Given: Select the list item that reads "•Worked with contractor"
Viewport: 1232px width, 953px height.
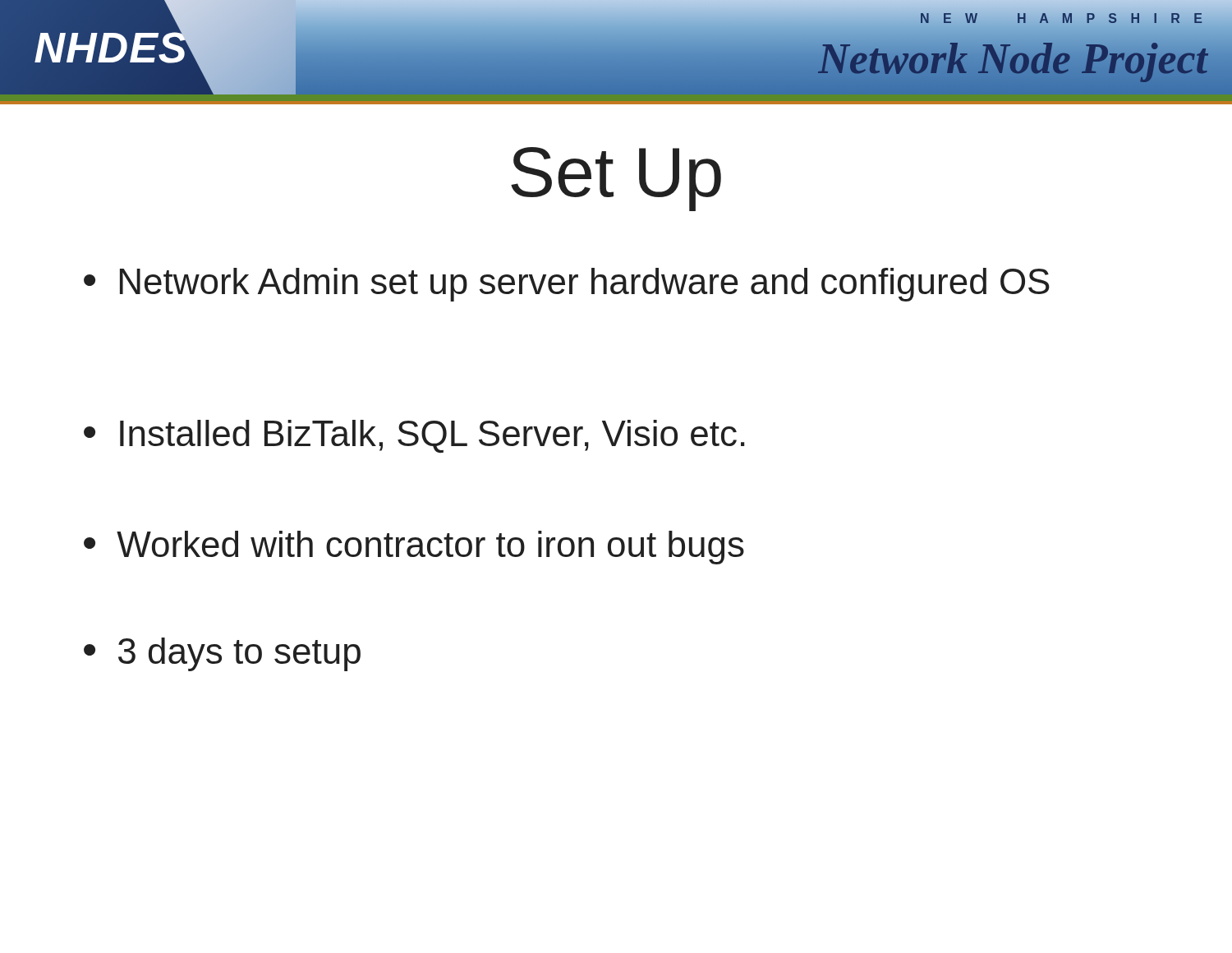Looking at the screenshot, I should (x=414, y=542).
